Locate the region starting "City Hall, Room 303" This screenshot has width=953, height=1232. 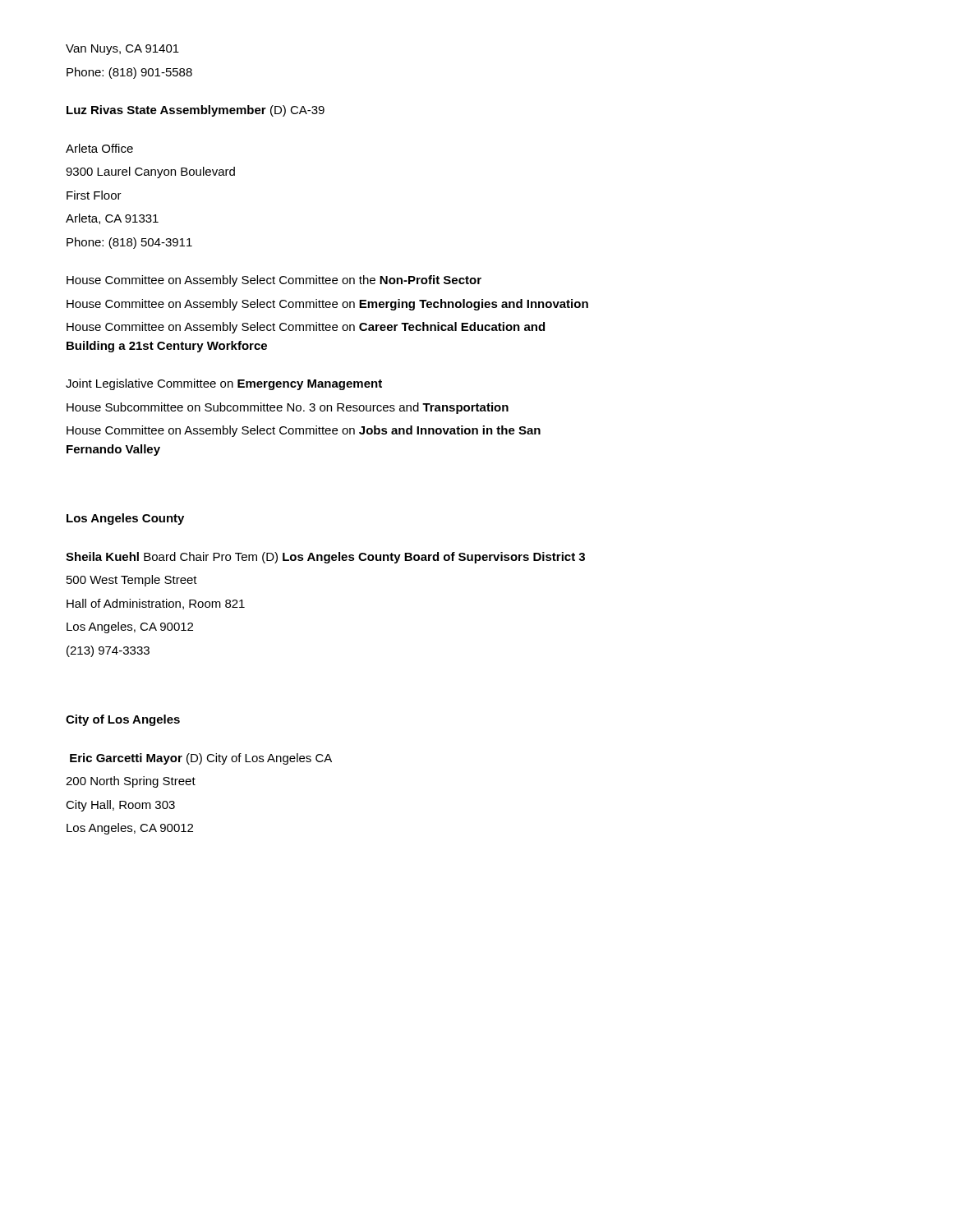[121, 804]
